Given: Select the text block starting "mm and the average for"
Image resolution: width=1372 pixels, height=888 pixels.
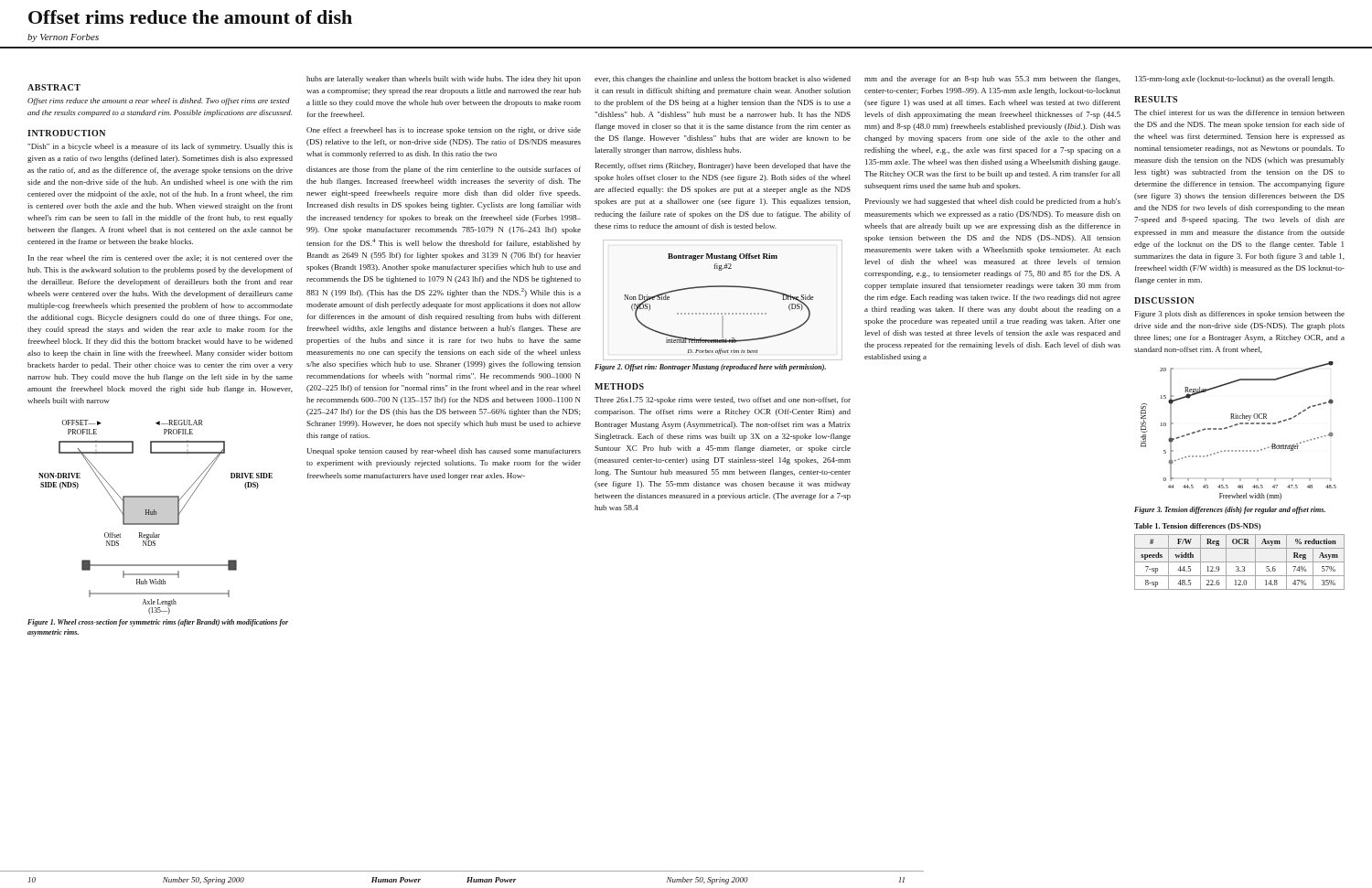Looking at the screenshot, I should point(992,132).
